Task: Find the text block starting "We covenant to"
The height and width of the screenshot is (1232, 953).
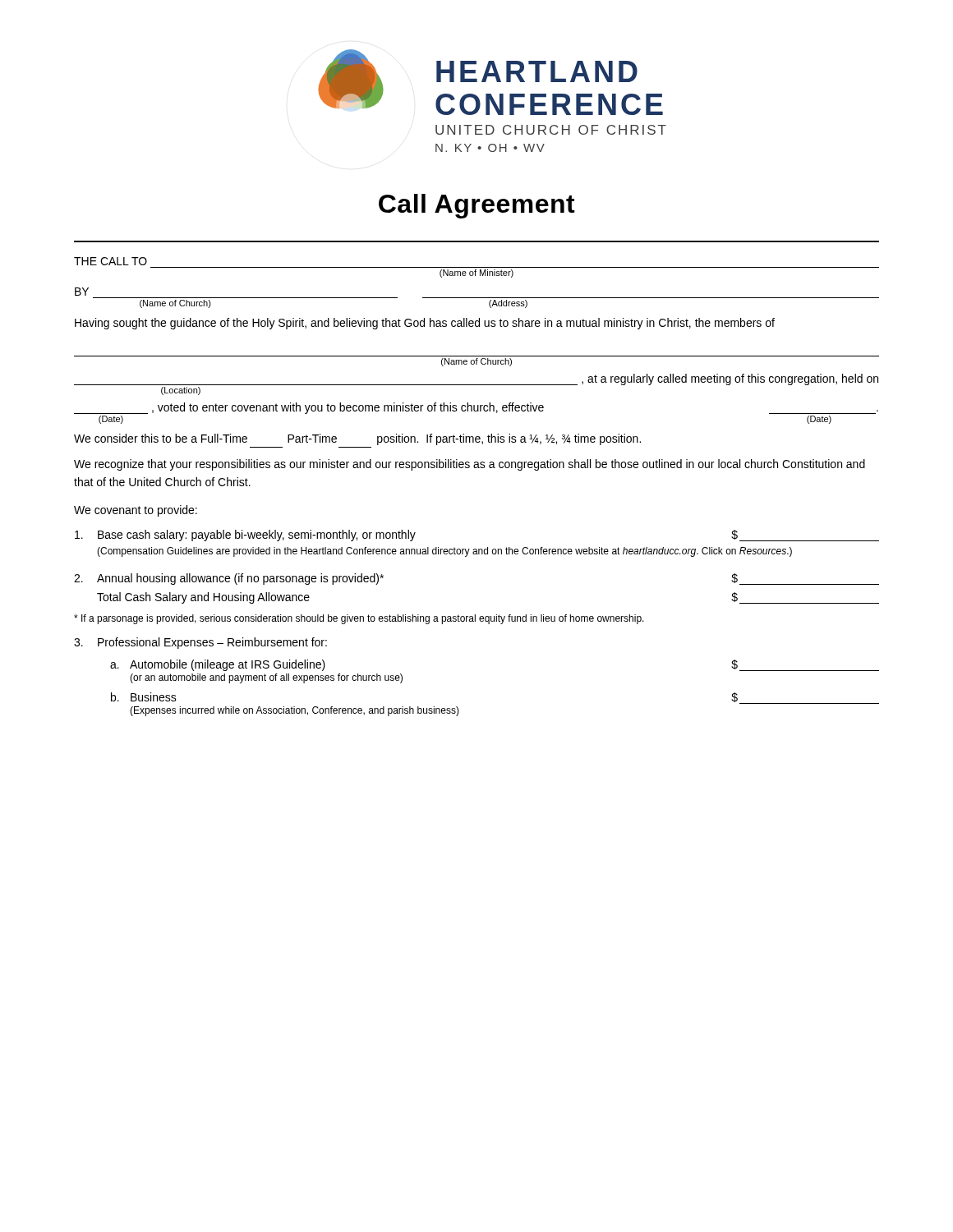Action: [136, 510]
